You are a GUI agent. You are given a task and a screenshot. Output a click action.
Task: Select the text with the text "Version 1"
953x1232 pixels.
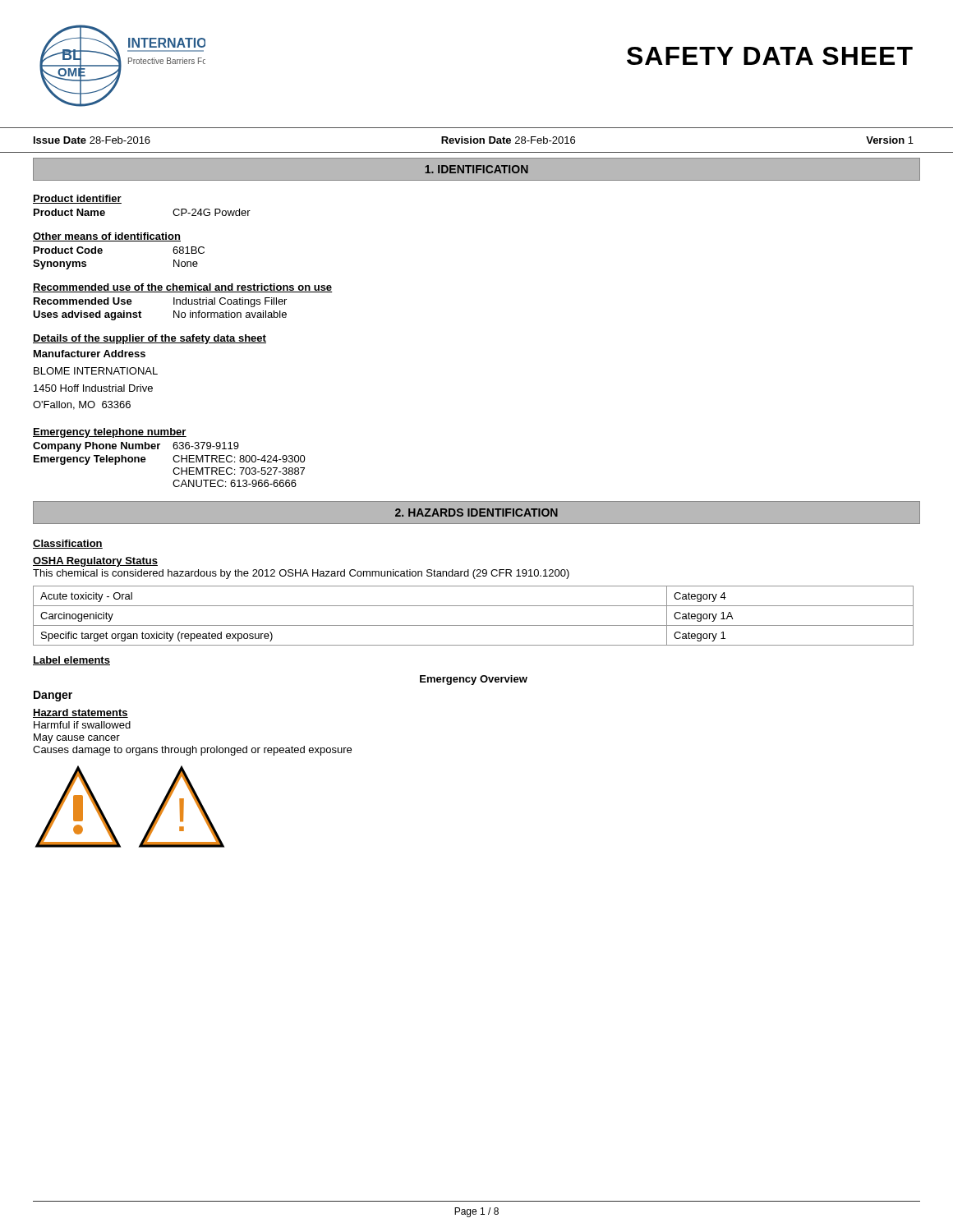click(890, 140)
